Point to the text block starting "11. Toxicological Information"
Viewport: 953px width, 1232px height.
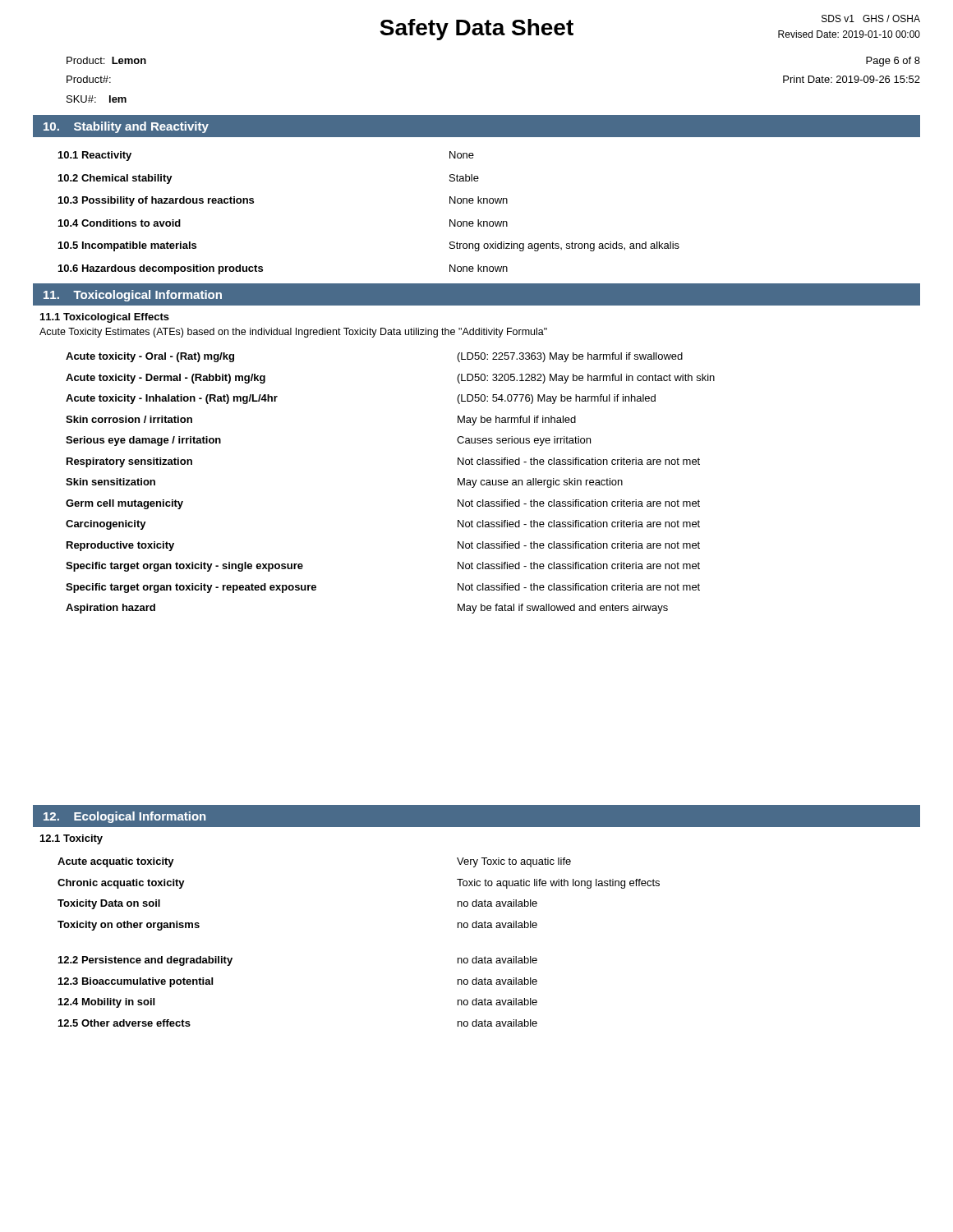[x=133, y=294]
